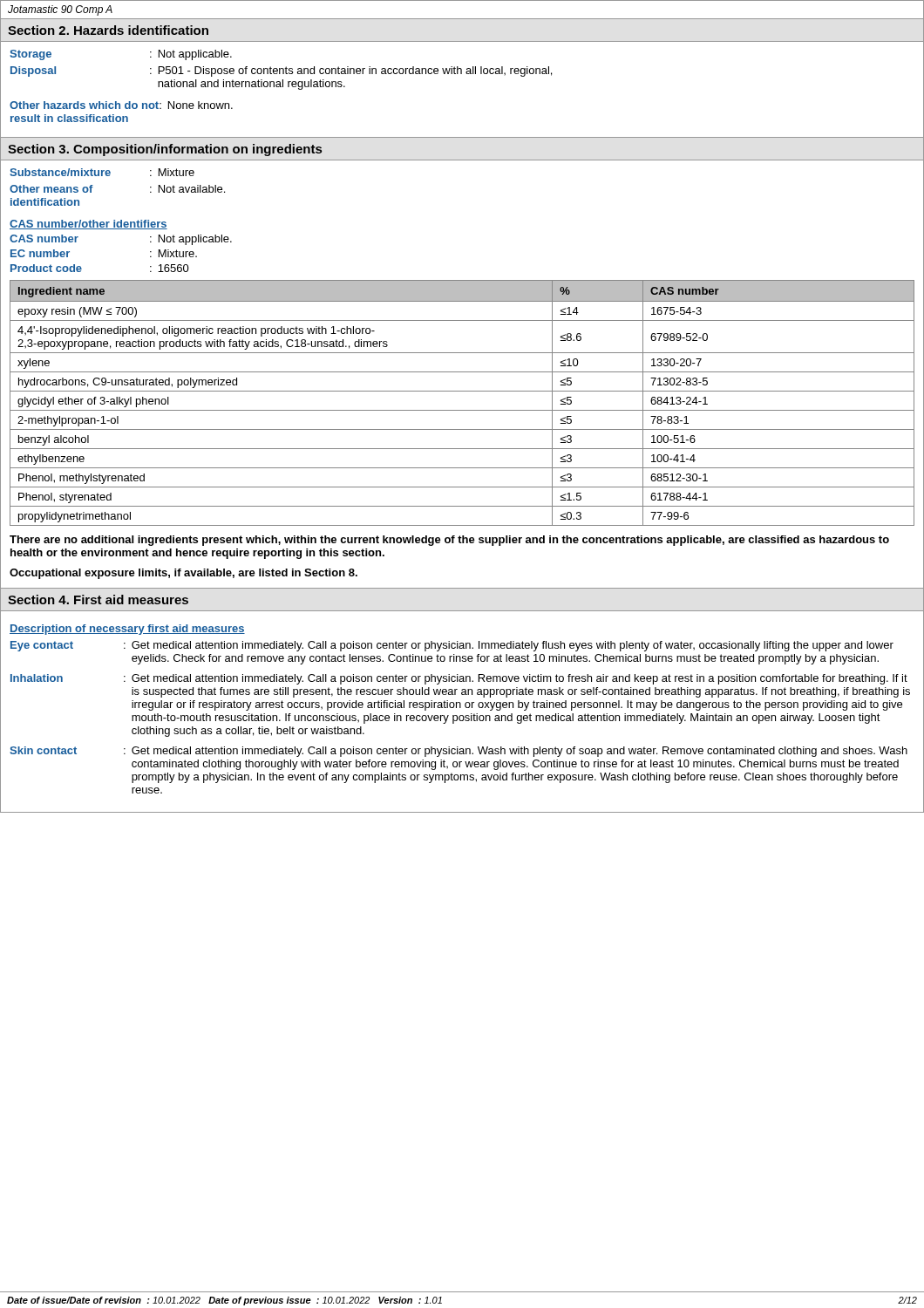
Task: Select the text that reads "CAS number/other identifiers"
Action: tap(88, 224)
